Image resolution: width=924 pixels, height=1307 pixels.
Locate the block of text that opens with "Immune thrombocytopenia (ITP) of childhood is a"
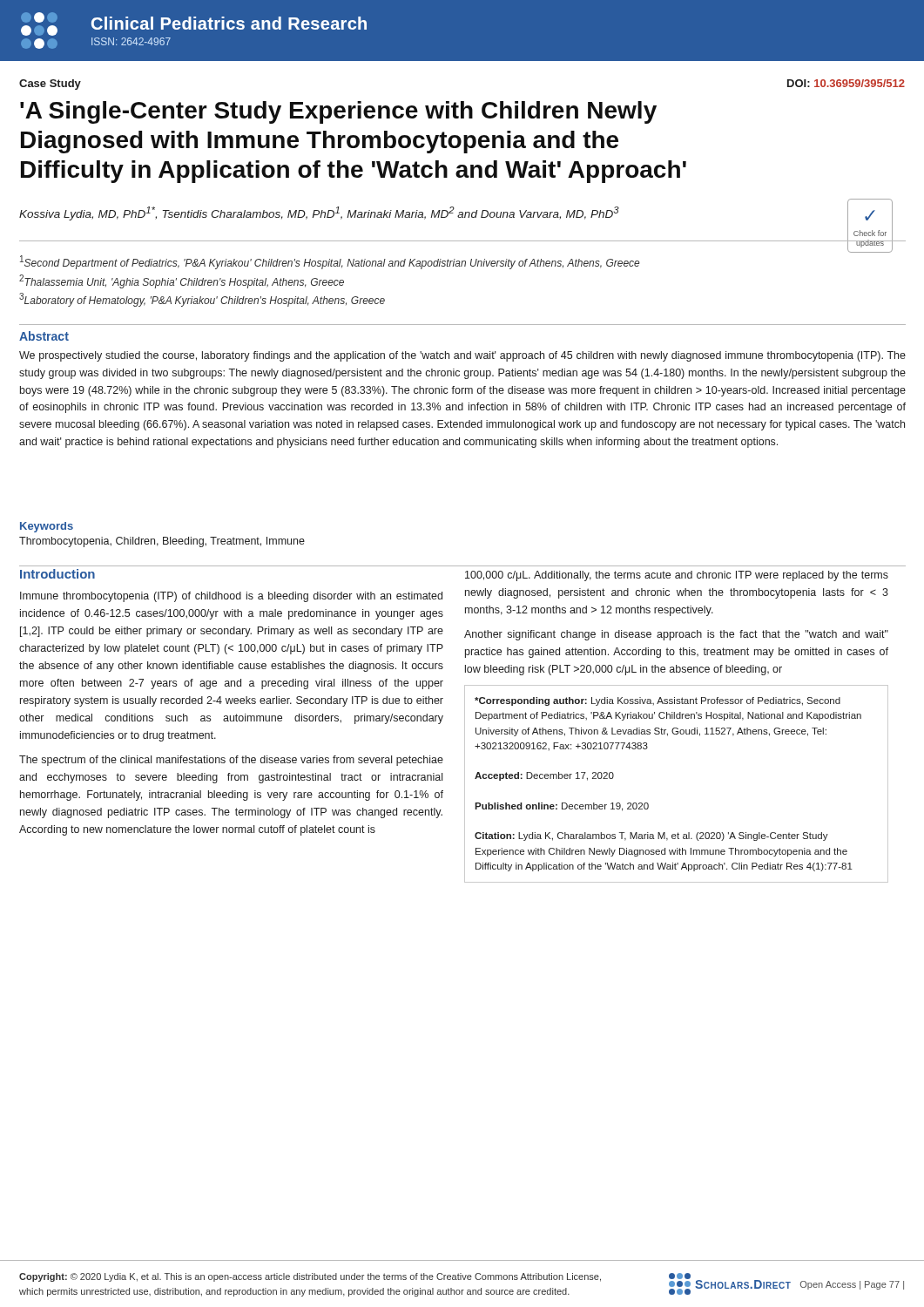pyautogui.click(x=231, y=666)
